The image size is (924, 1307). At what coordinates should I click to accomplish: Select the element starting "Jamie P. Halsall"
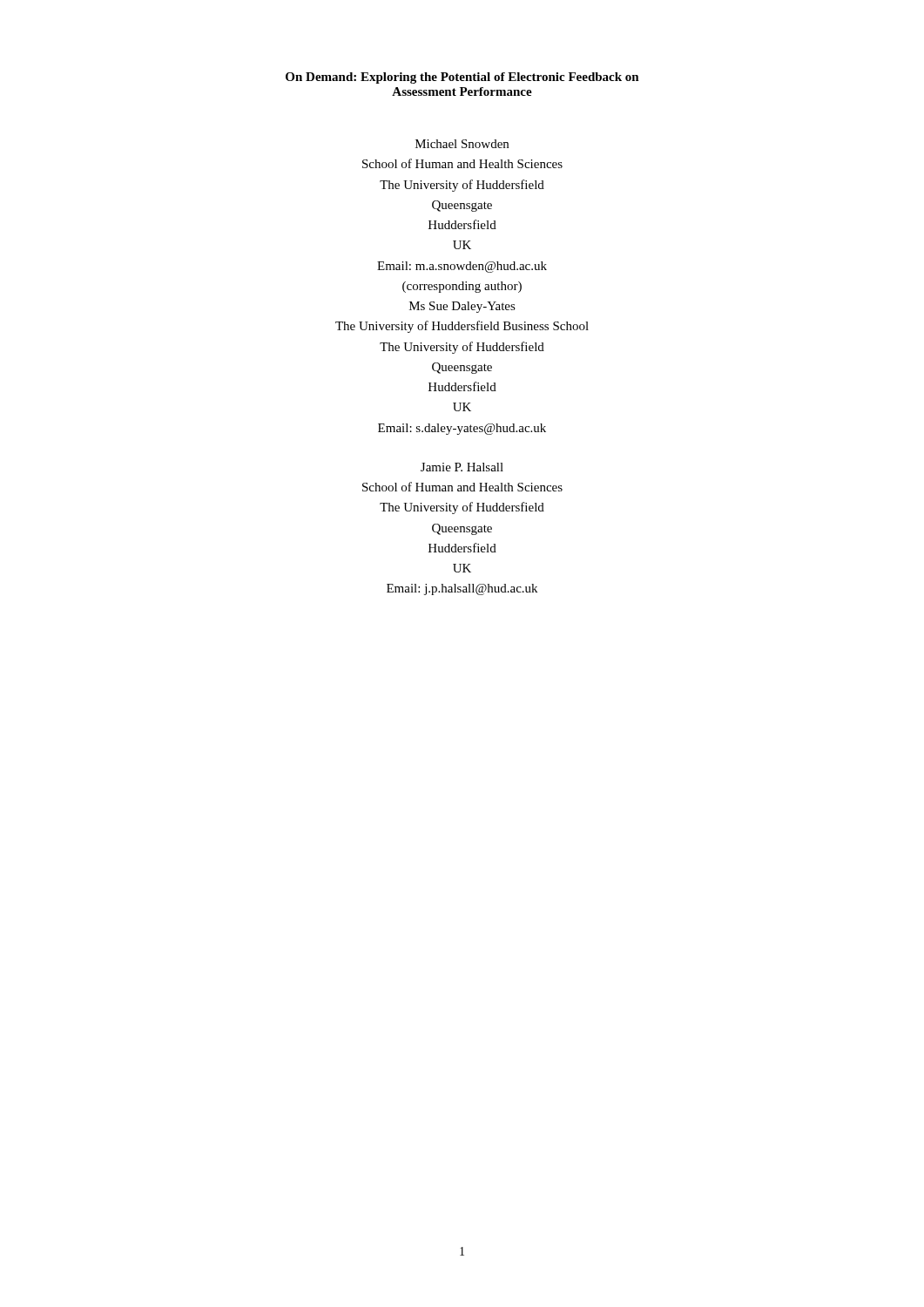click(x=462, y=528)
